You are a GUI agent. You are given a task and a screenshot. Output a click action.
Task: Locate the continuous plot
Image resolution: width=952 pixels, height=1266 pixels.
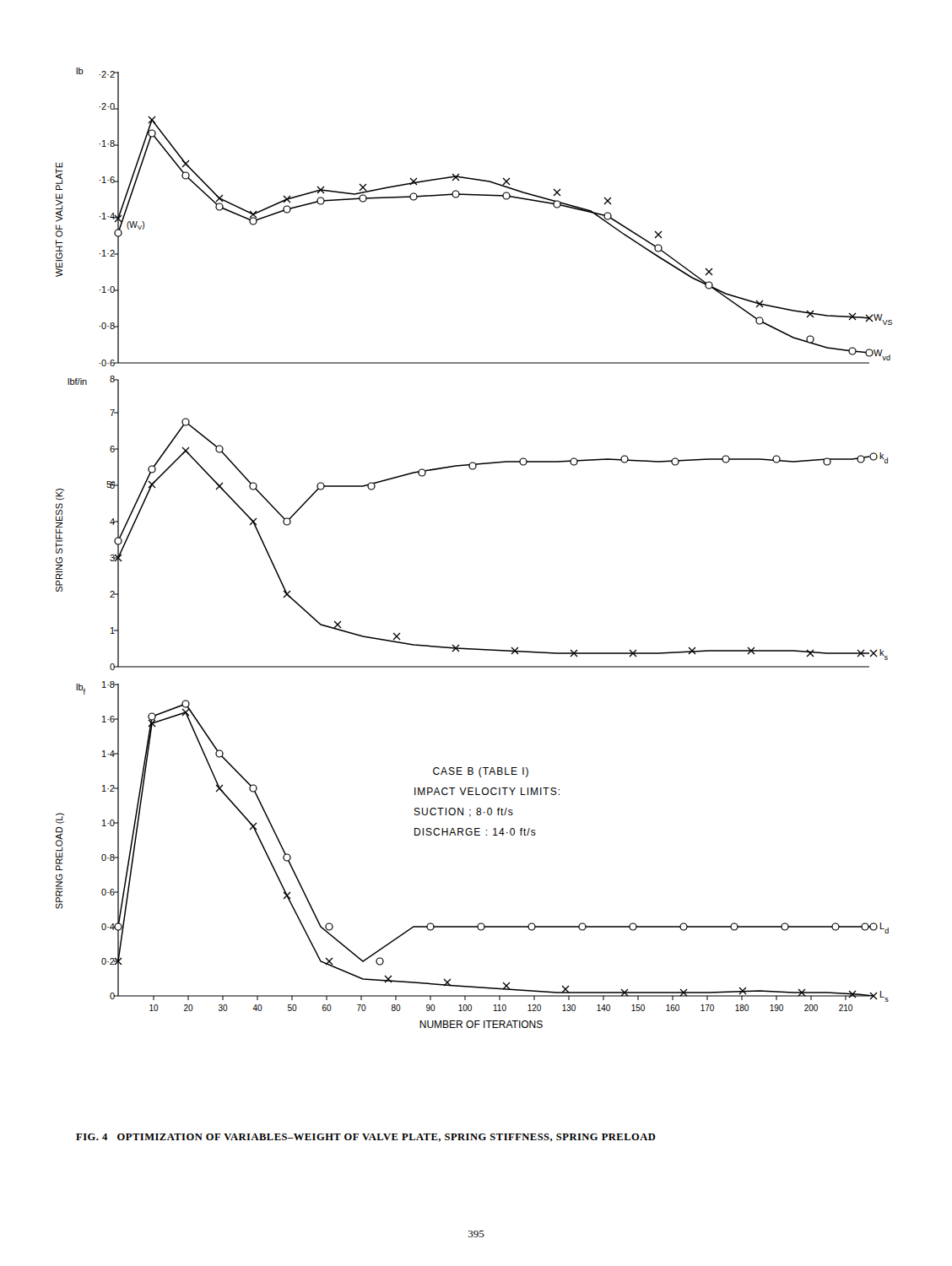477,582
